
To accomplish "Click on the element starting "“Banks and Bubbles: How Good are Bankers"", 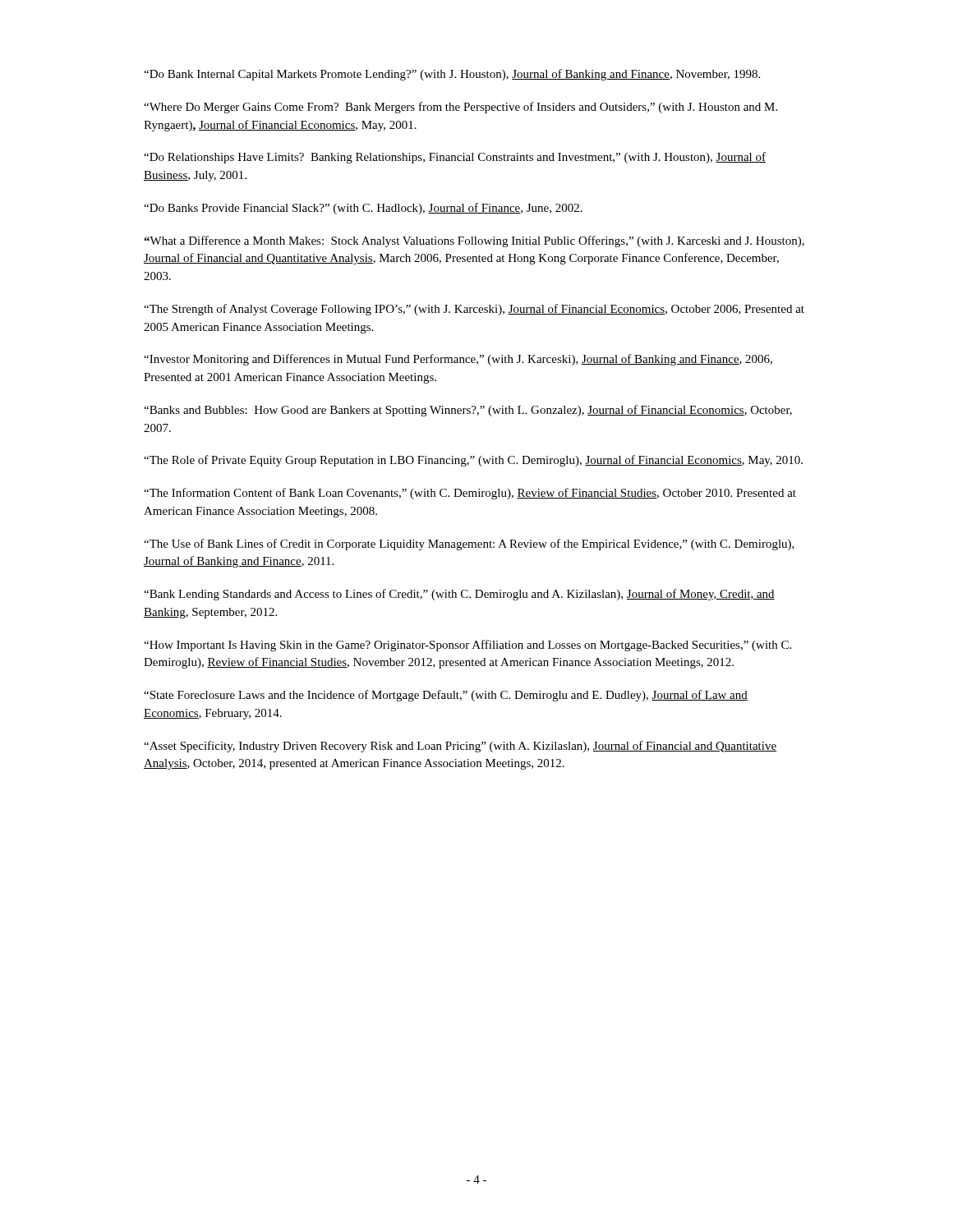I will pos(468,419).
